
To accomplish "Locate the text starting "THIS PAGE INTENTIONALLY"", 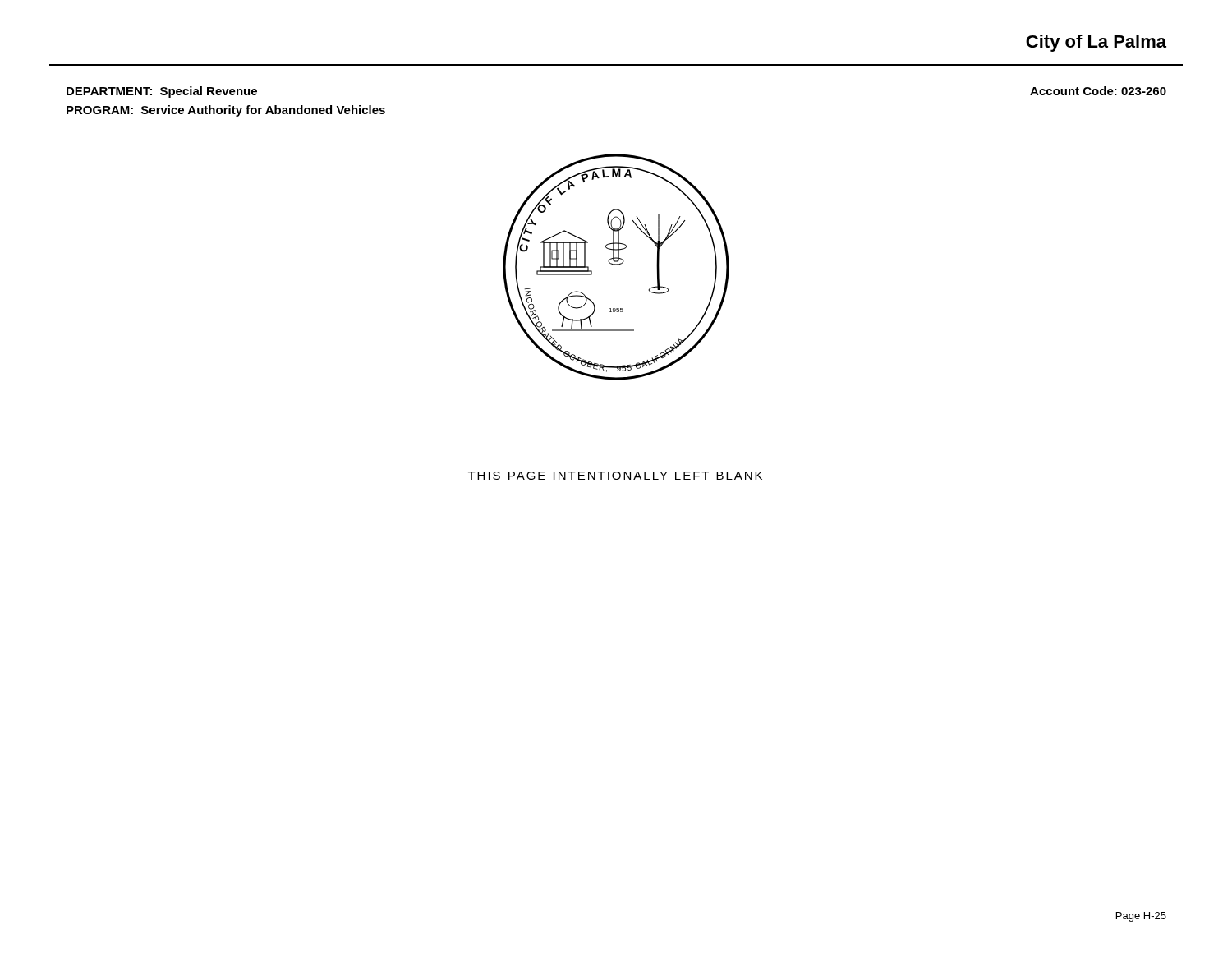I will click(x=616, y=475).
